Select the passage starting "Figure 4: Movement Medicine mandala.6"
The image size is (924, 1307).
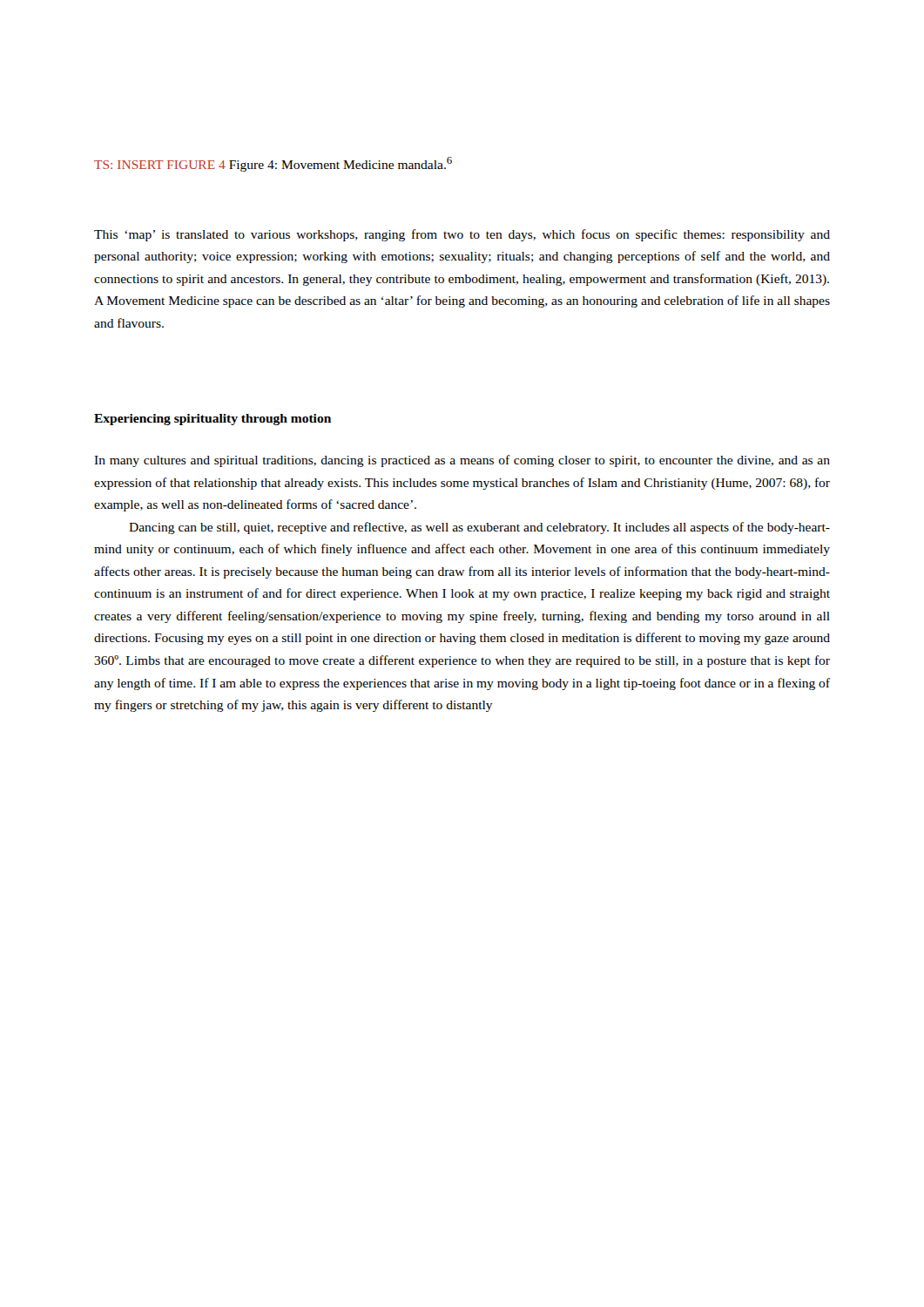340,163
